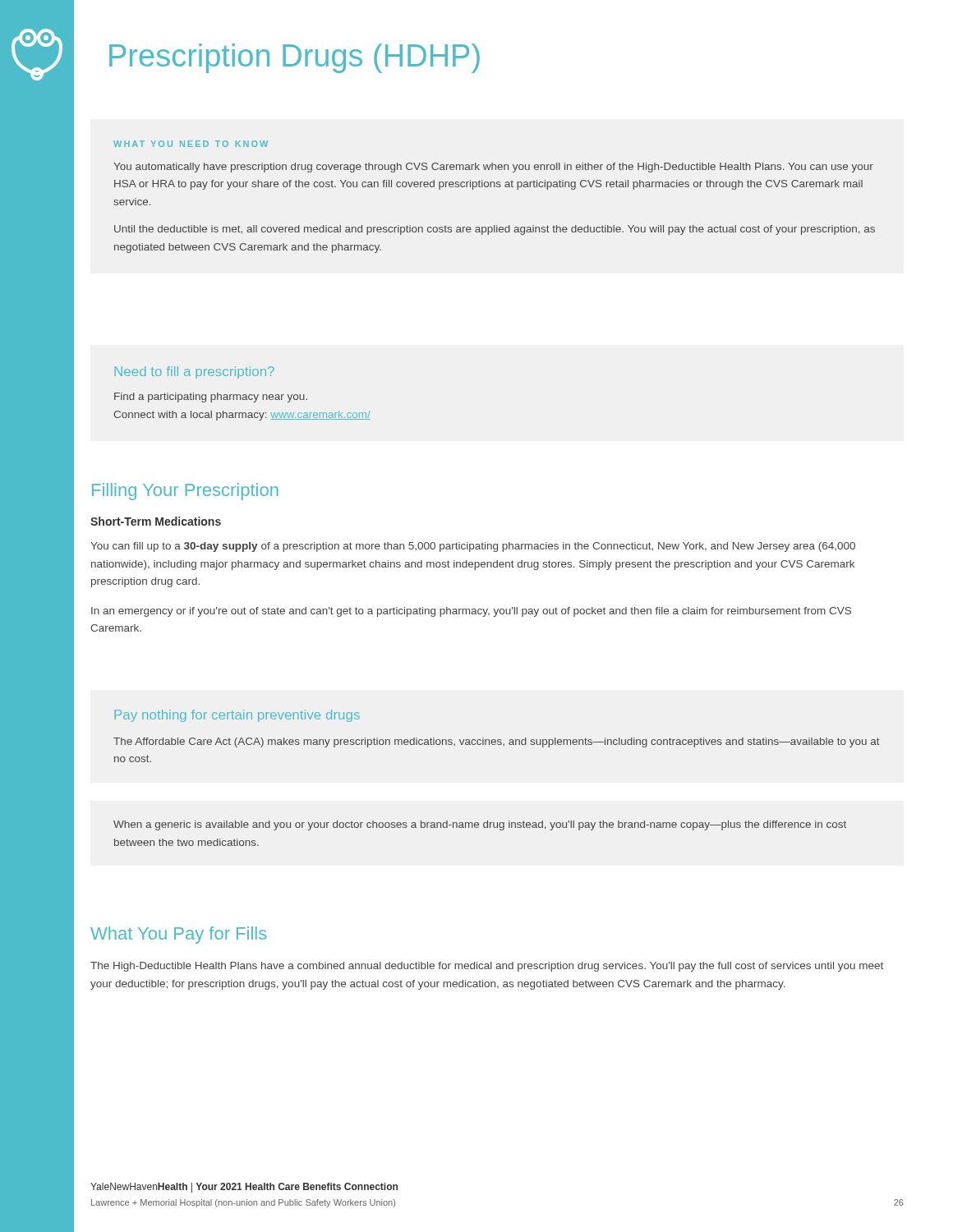The width and height of the screenshot is (953, 1232).
Task: Point to the block beginning "Short-Term Medications You can fill"
Action: click(x=497, y=575)
